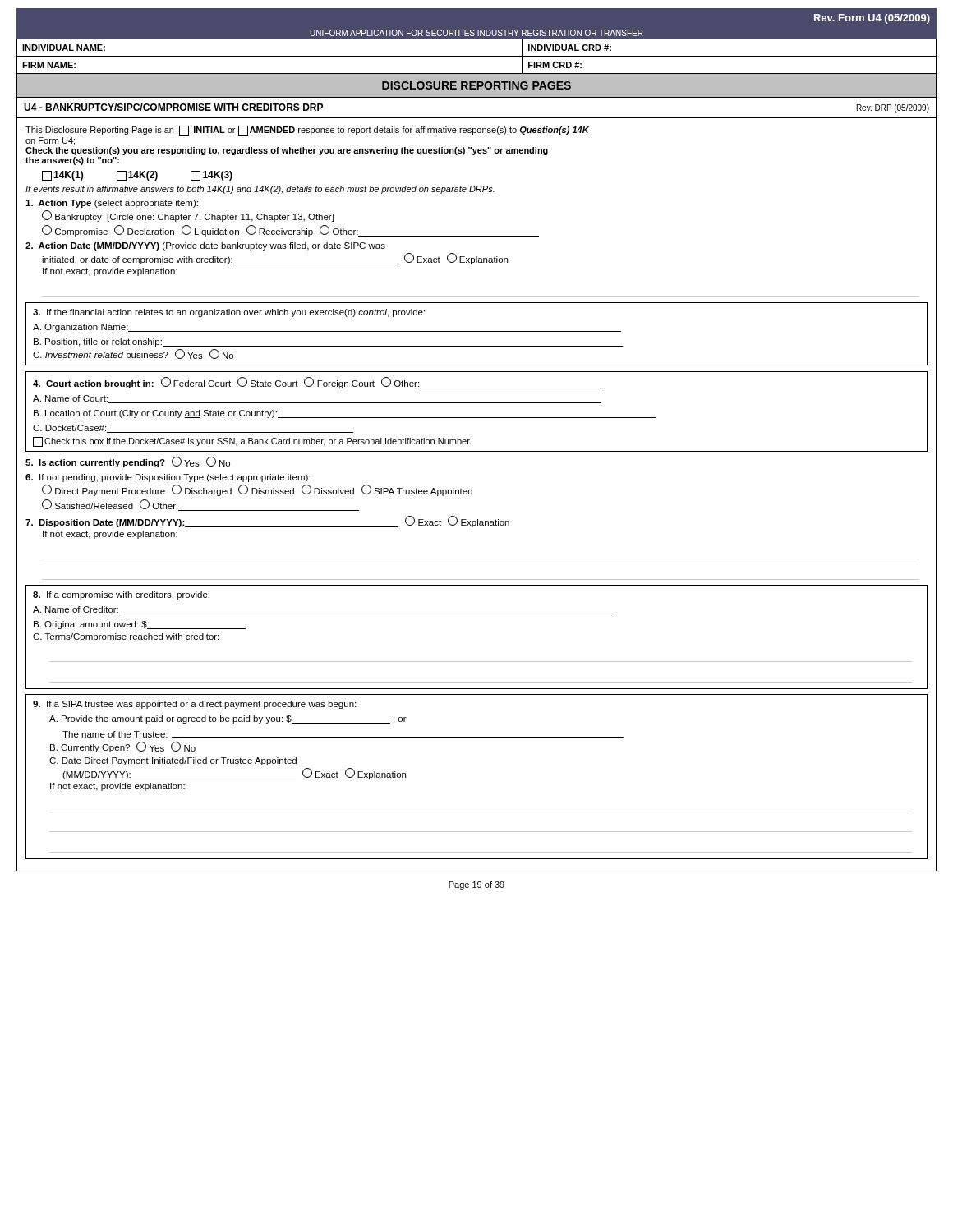Locate the text starting "6. If not pending, provide Disposition"
953x1232 pixels.
click(x=476, y=492)
